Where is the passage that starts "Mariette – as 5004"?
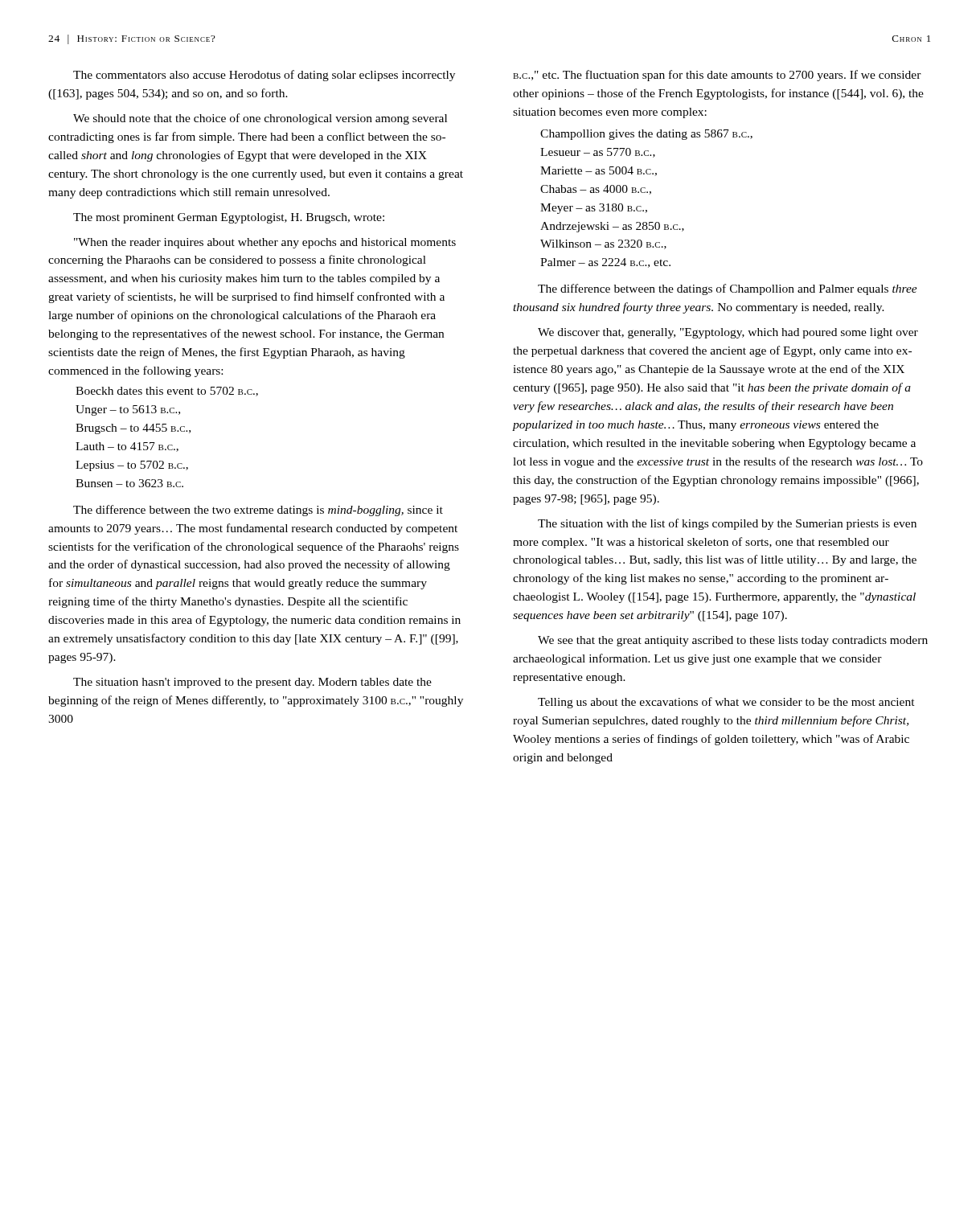The width and height of the screenshot is (980, 1206). (x=599, y=171)
